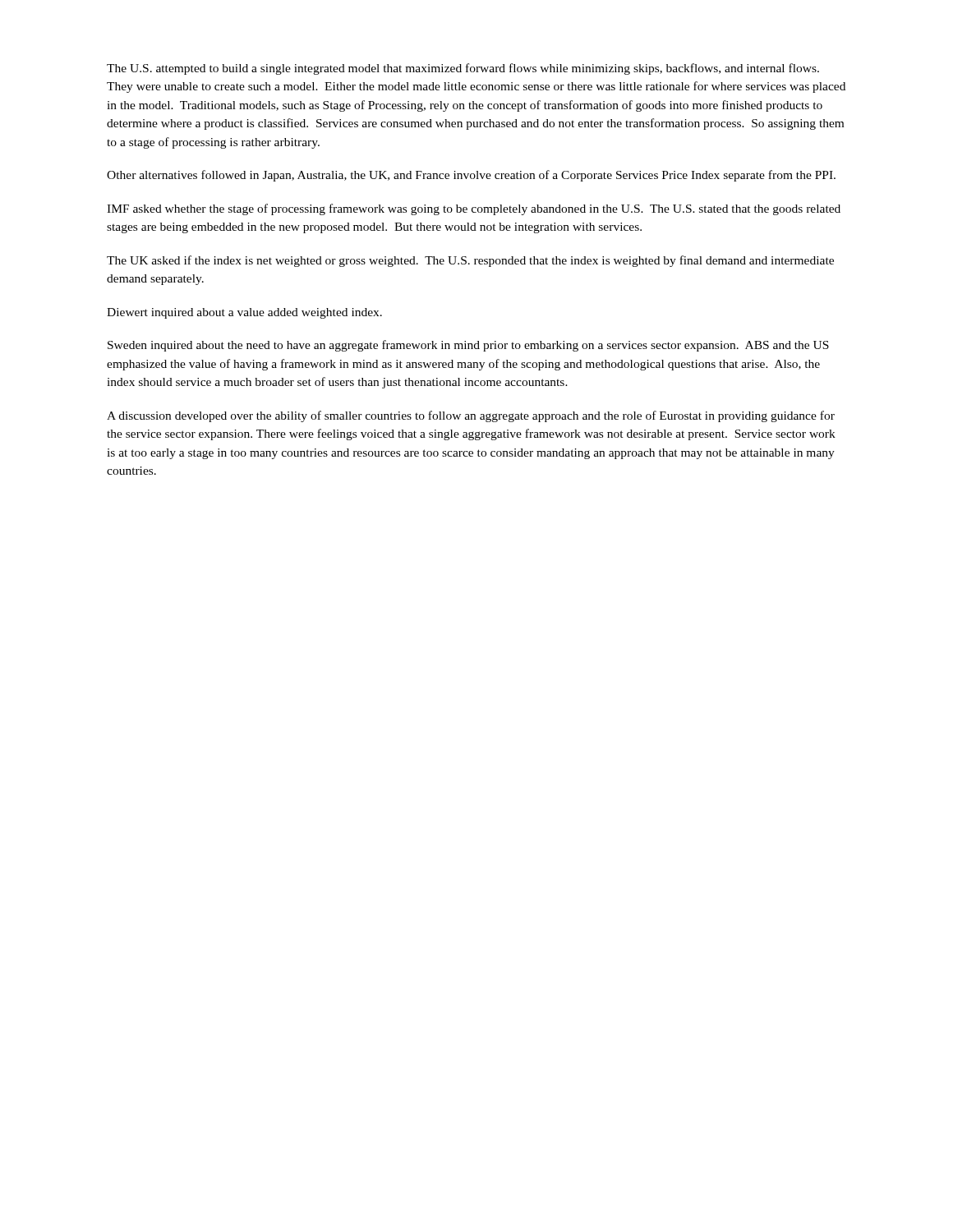
Task: Select the passage starting "Sweden inquired about the need to"
Action: (x=468, y=363)
